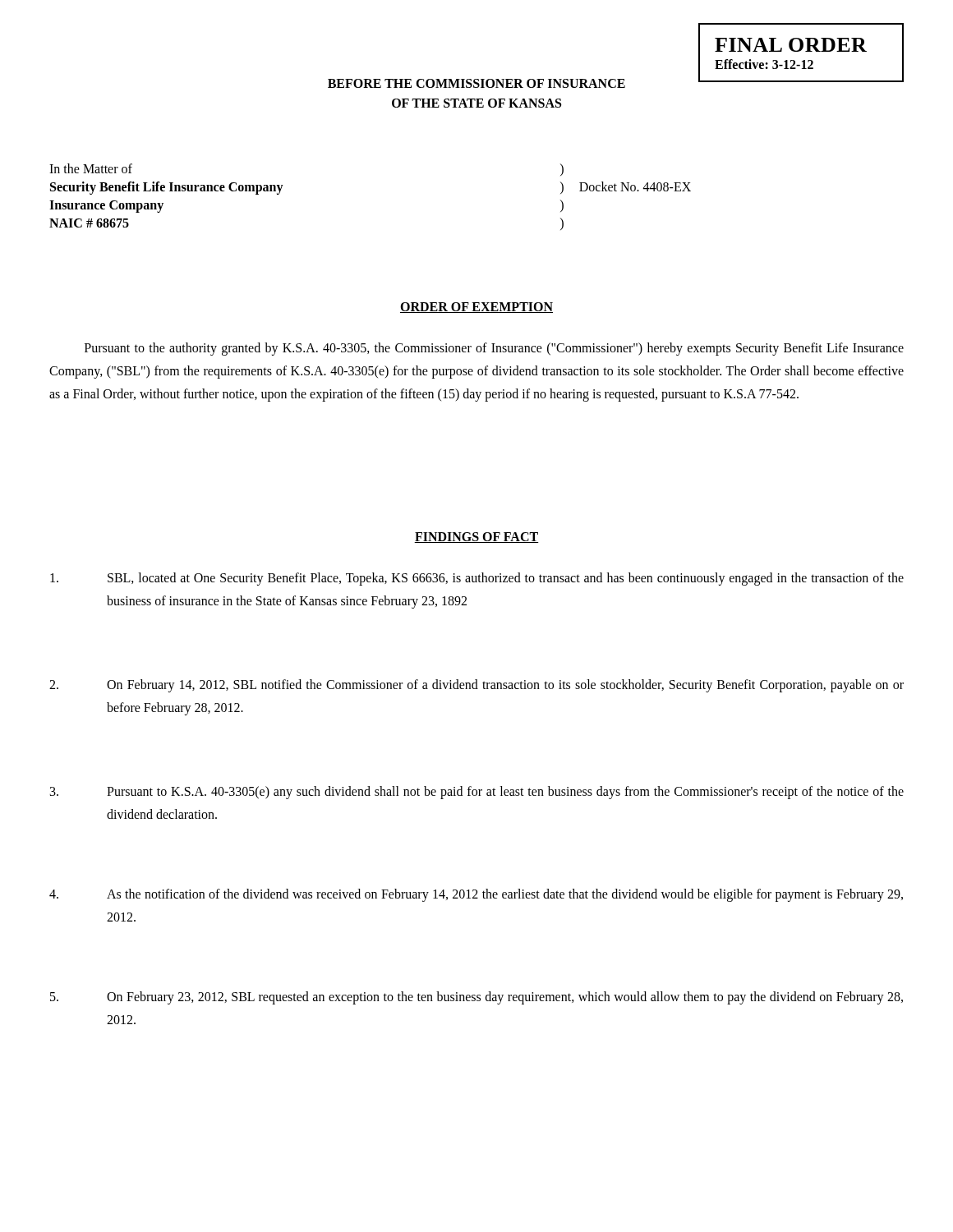Select the element starting "SBL, located at"
The image size is (953, 1232).
click(476, 590)
